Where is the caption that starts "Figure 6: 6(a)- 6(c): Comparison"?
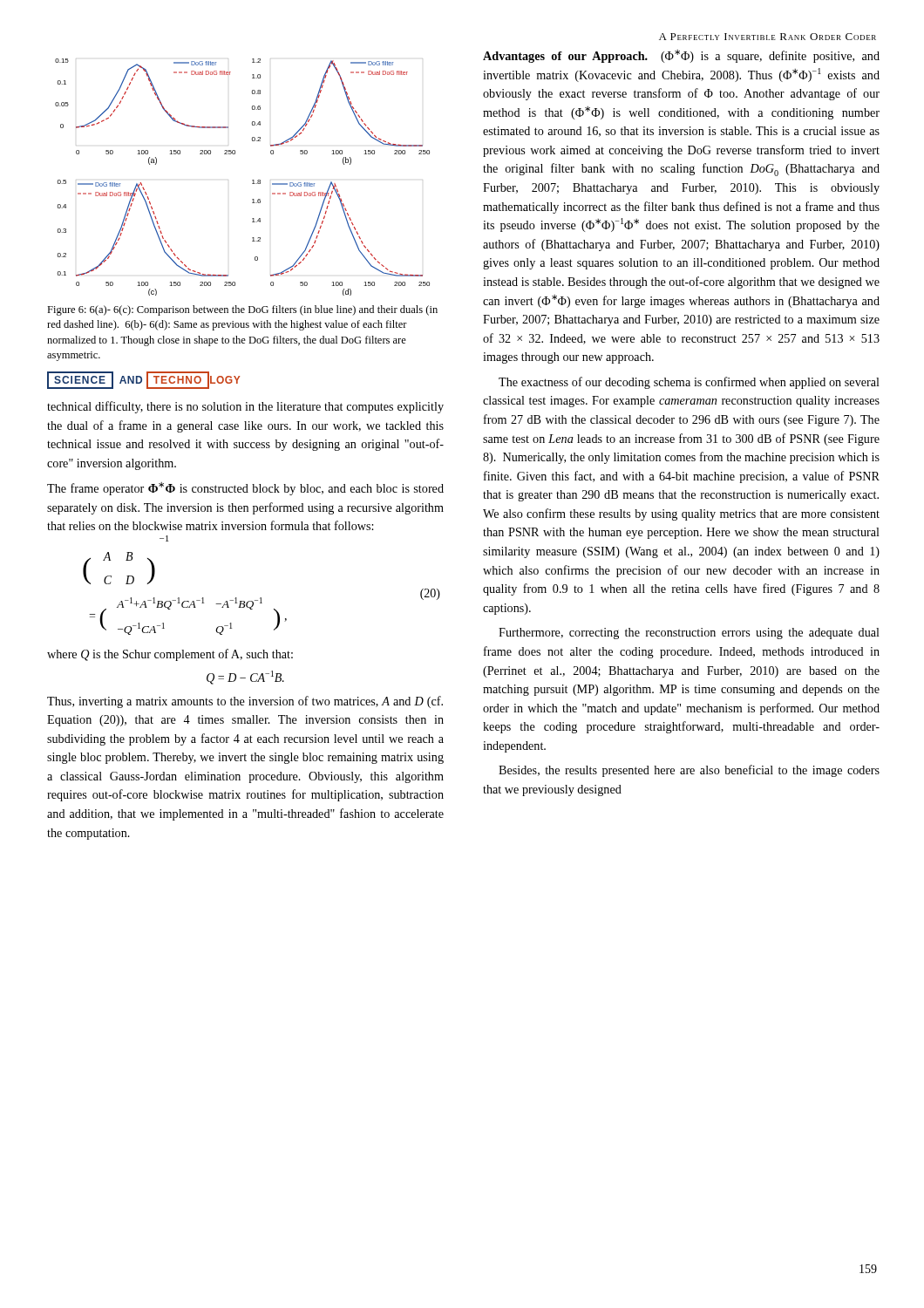The image size is (924, 1308). (x=242, y=332)
